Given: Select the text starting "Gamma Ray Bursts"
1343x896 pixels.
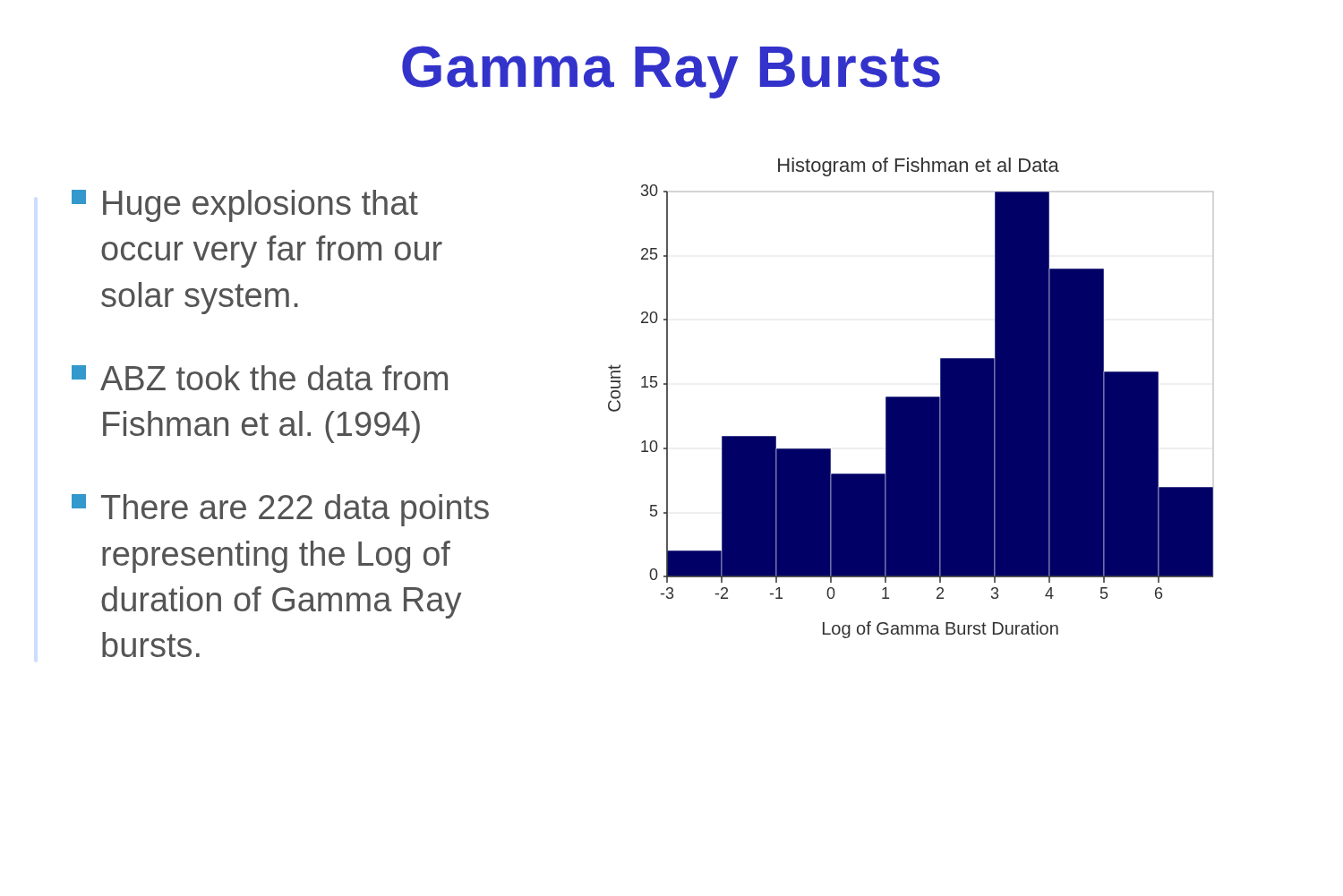Looking at the screenshot, I should pos(672,67).
